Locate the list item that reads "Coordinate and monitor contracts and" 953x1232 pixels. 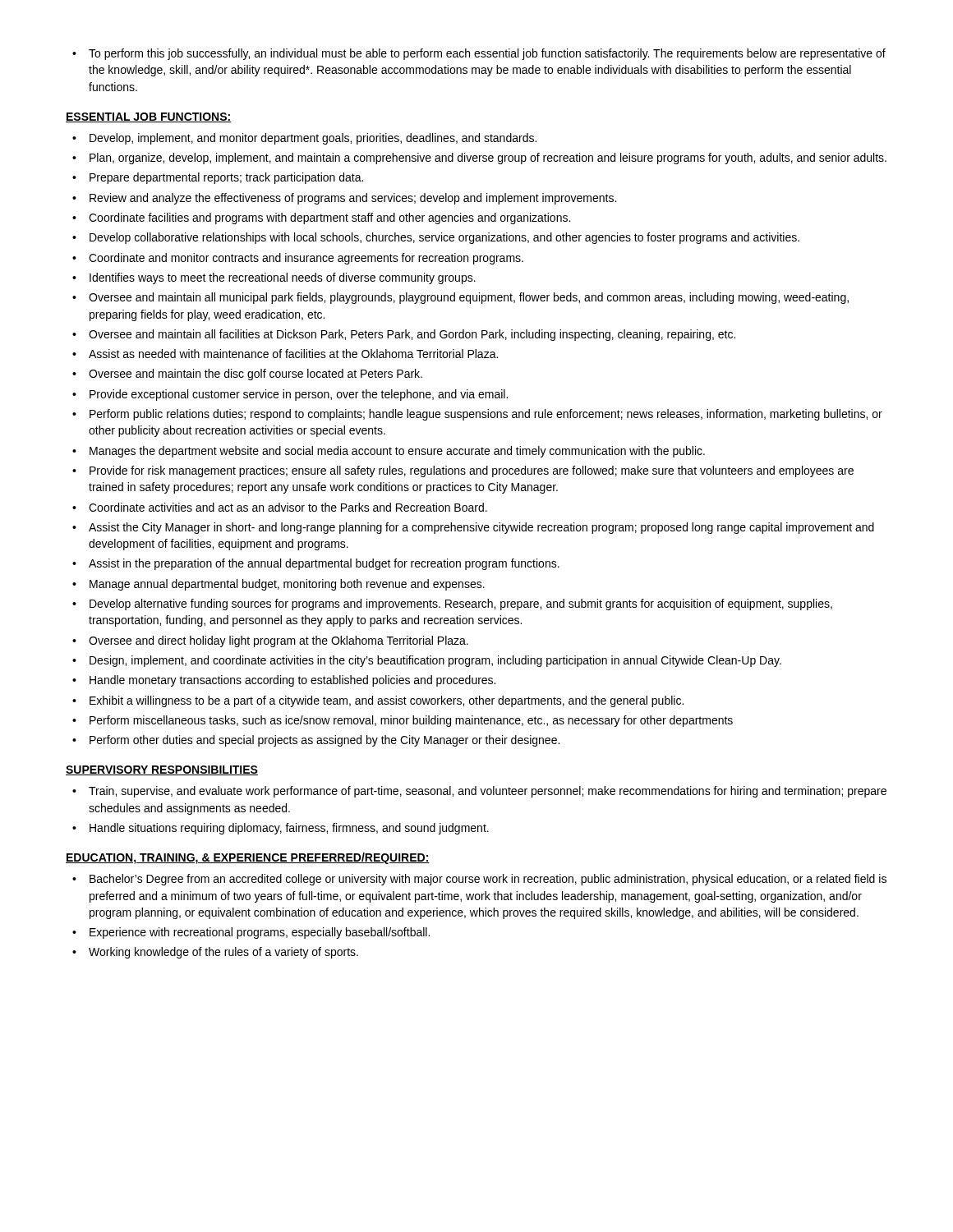[476, 258]
